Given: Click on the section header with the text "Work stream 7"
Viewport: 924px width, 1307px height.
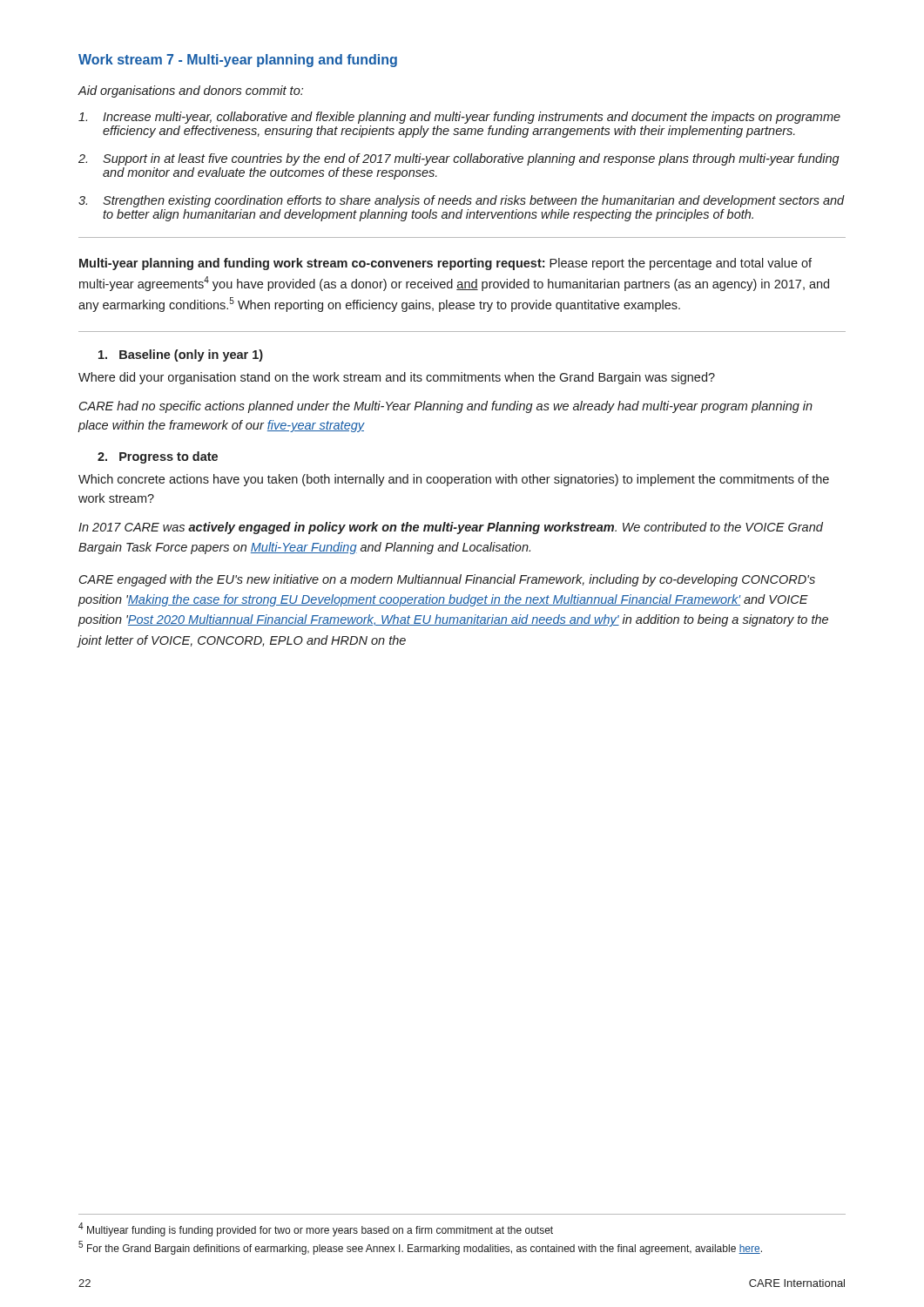Looking at the screenshot, I should point(238,60).
